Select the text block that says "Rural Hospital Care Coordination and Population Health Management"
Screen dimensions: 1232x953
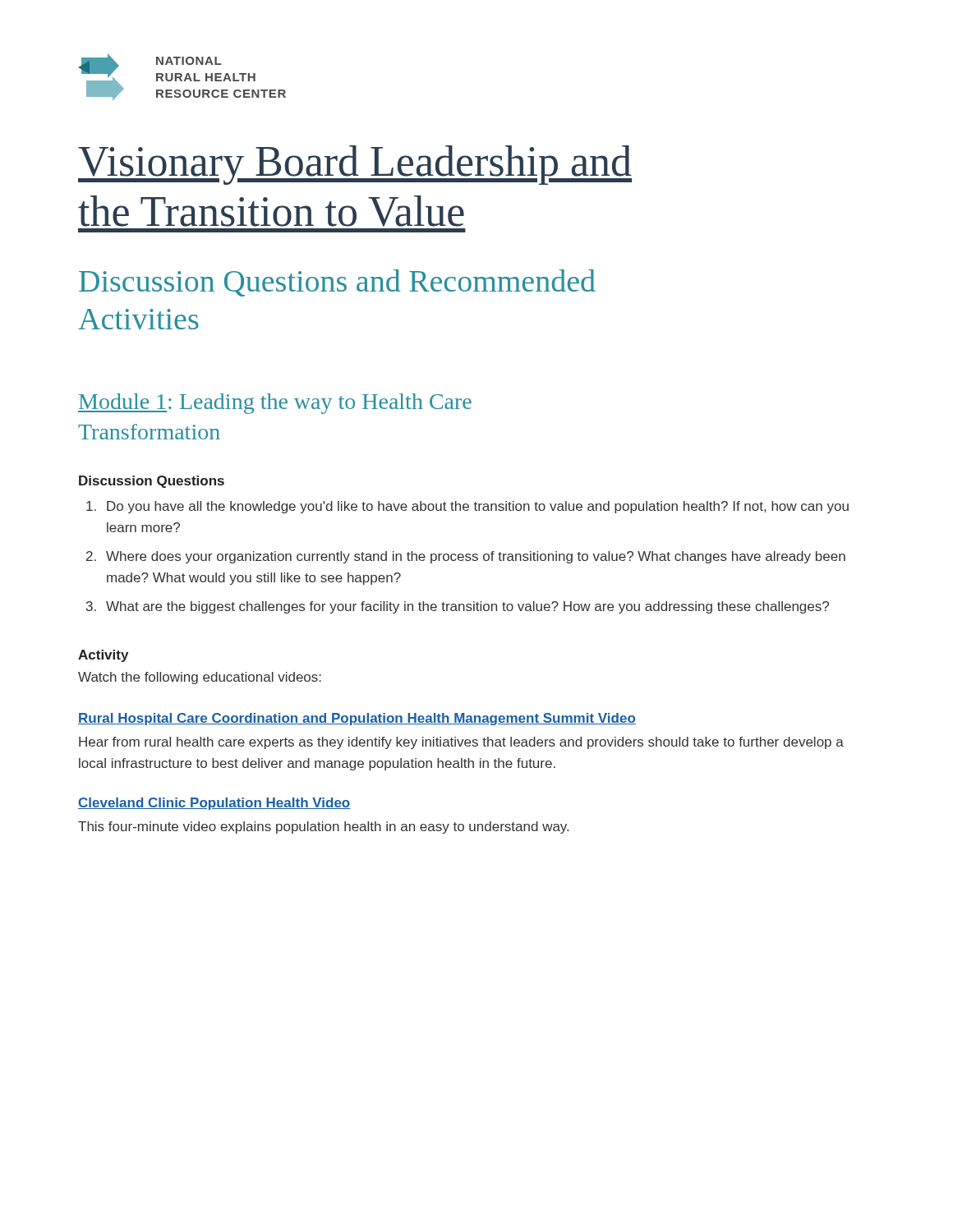coord(476,742)
